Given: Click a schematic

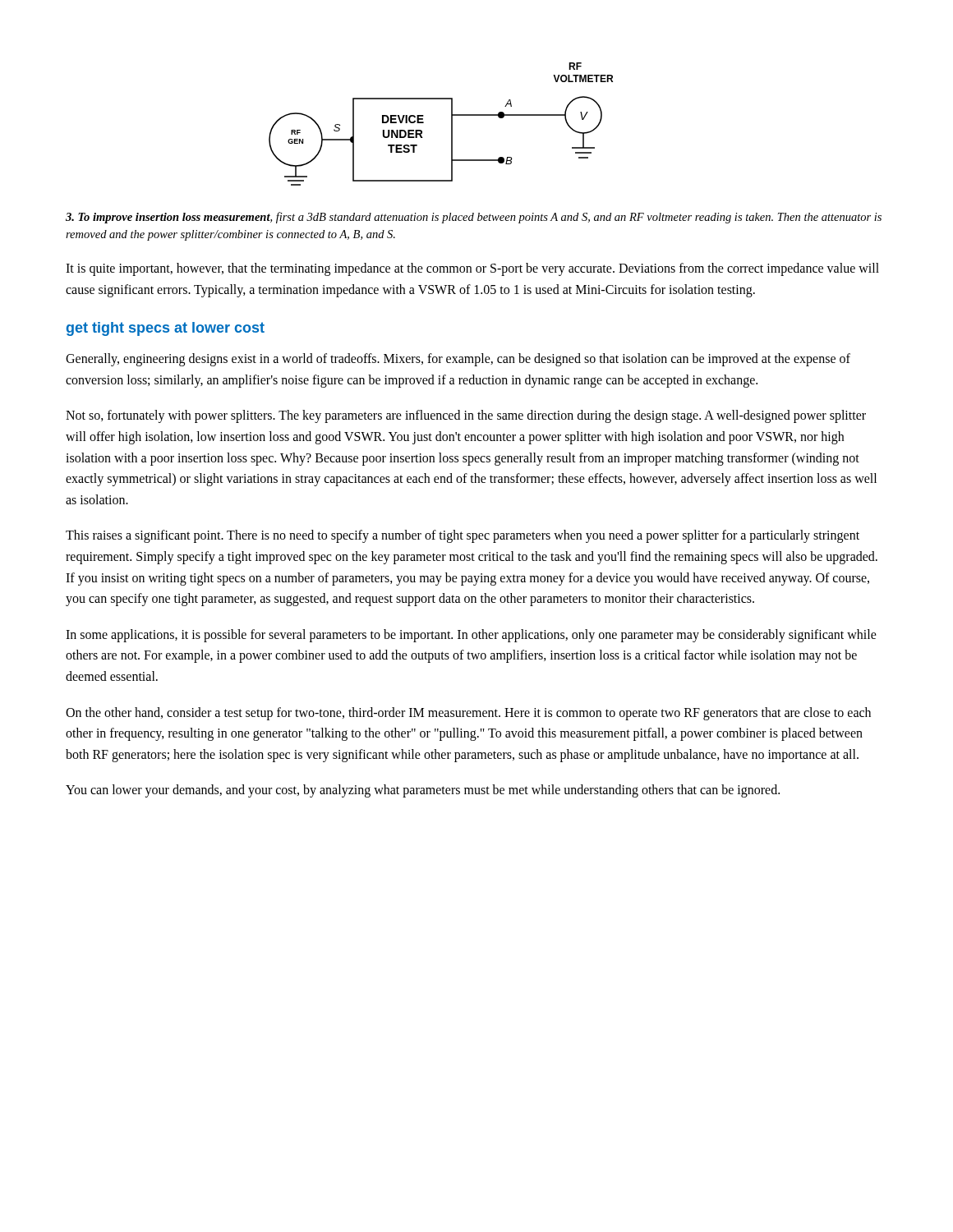Looking at the screenshot, I should [476, 117].
